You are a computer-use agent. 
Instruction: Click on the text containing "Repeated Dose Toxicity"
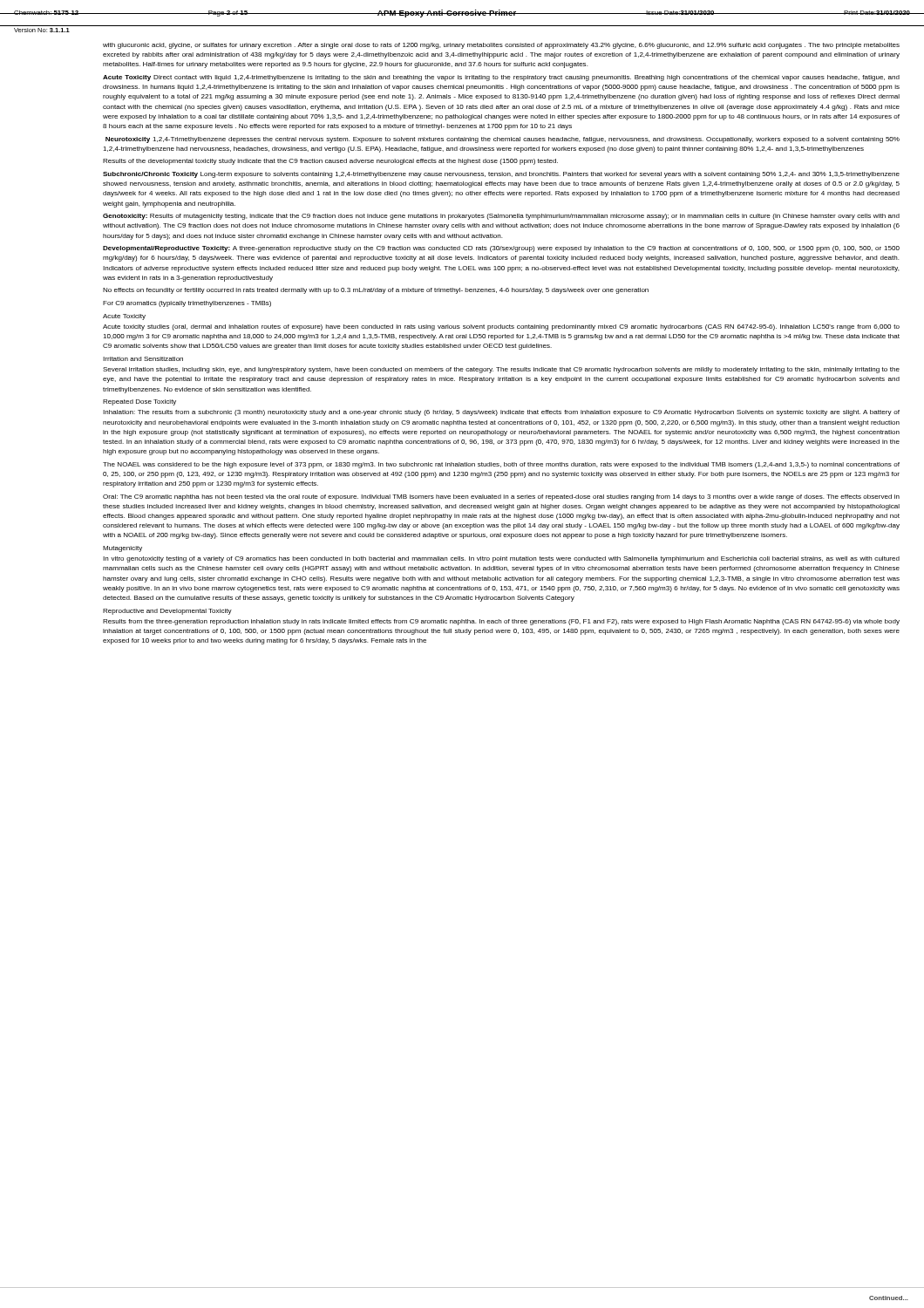tap(140, 402)
